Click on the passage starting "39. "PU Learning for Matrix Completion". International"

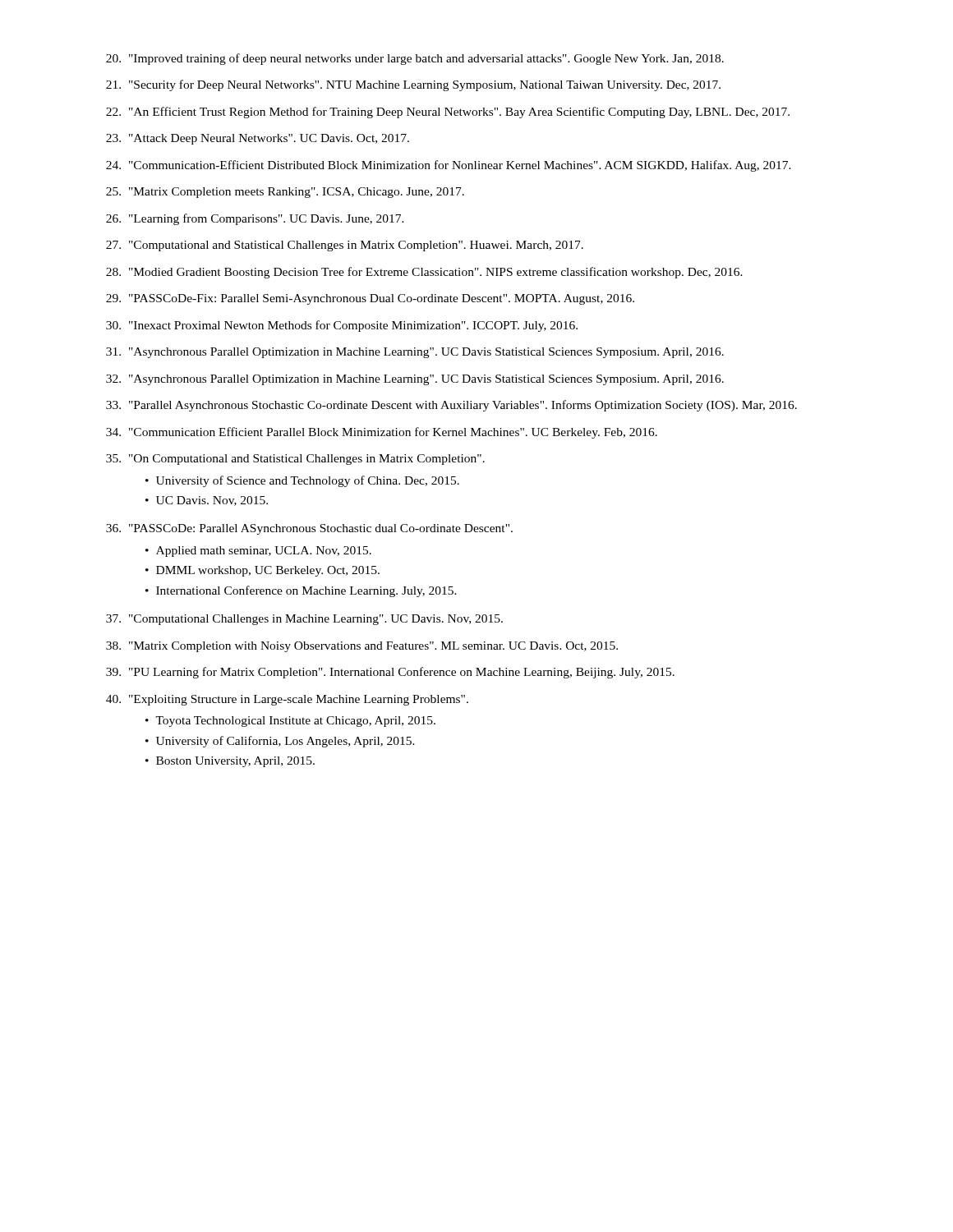(476, 672)
